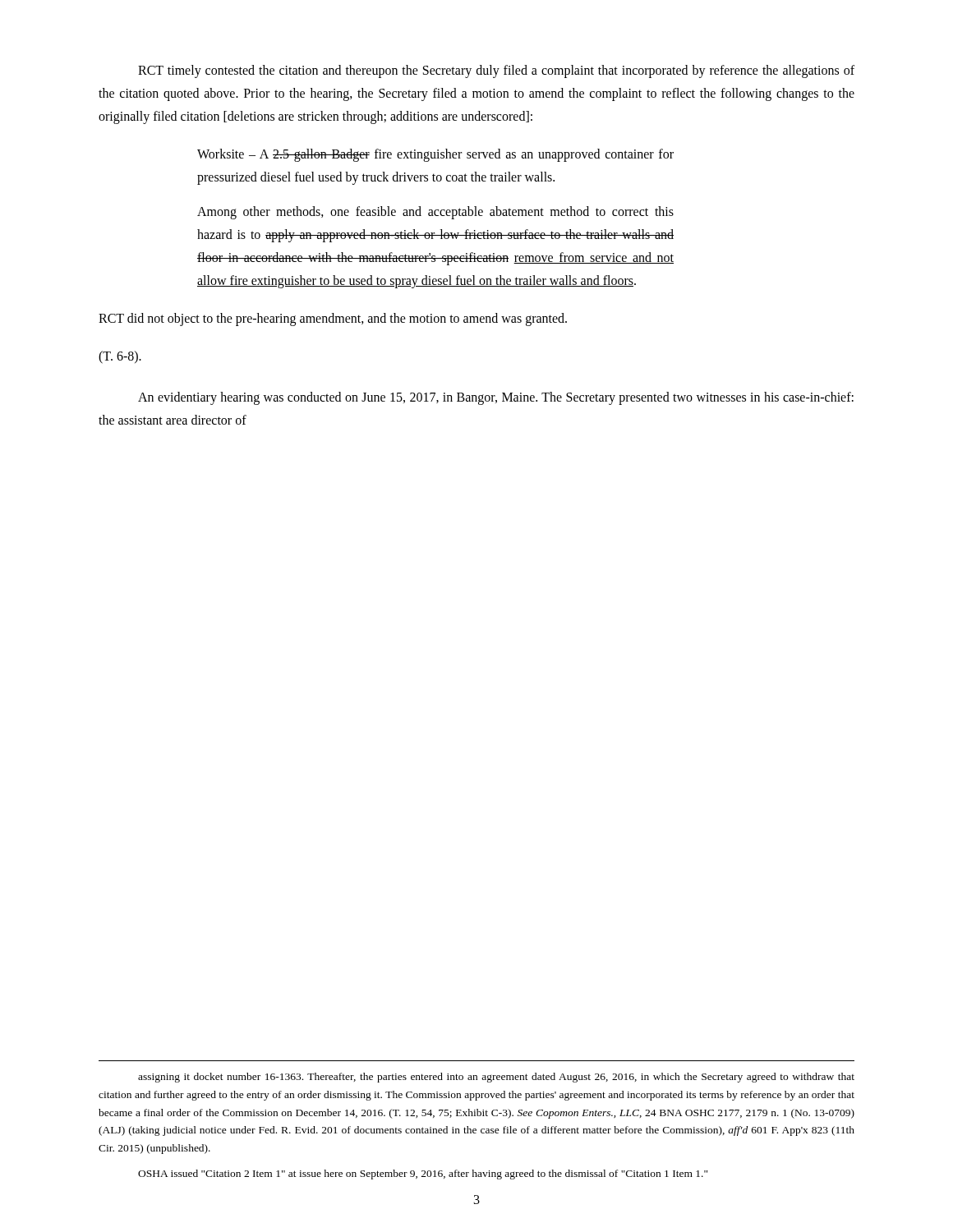Click on the text that says "(T. 6-8)."

pyautogui.click(x=120, y=356)
